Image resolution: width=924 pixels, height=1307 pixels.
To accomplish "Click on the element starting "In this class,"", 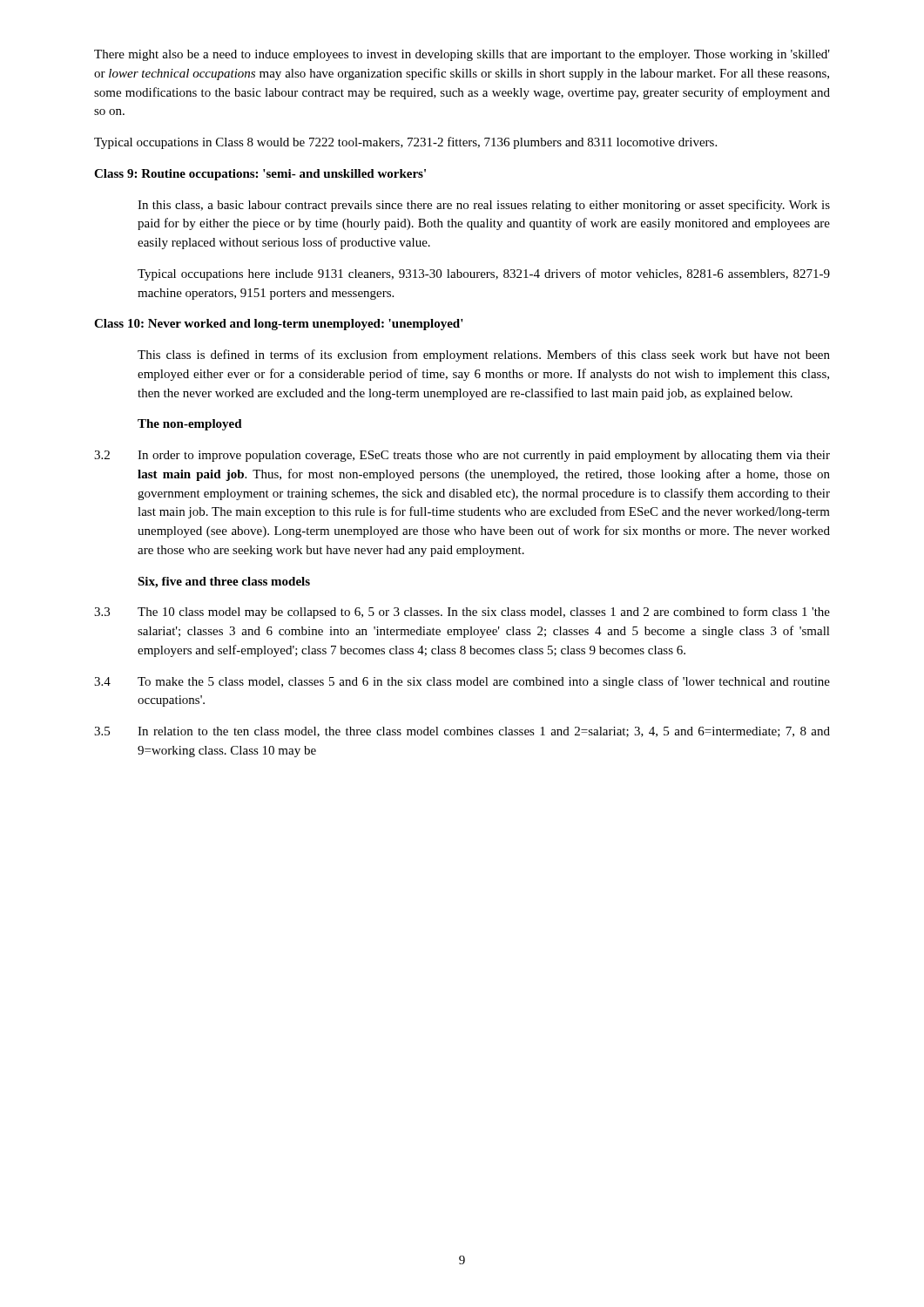I will pos(484,224).
